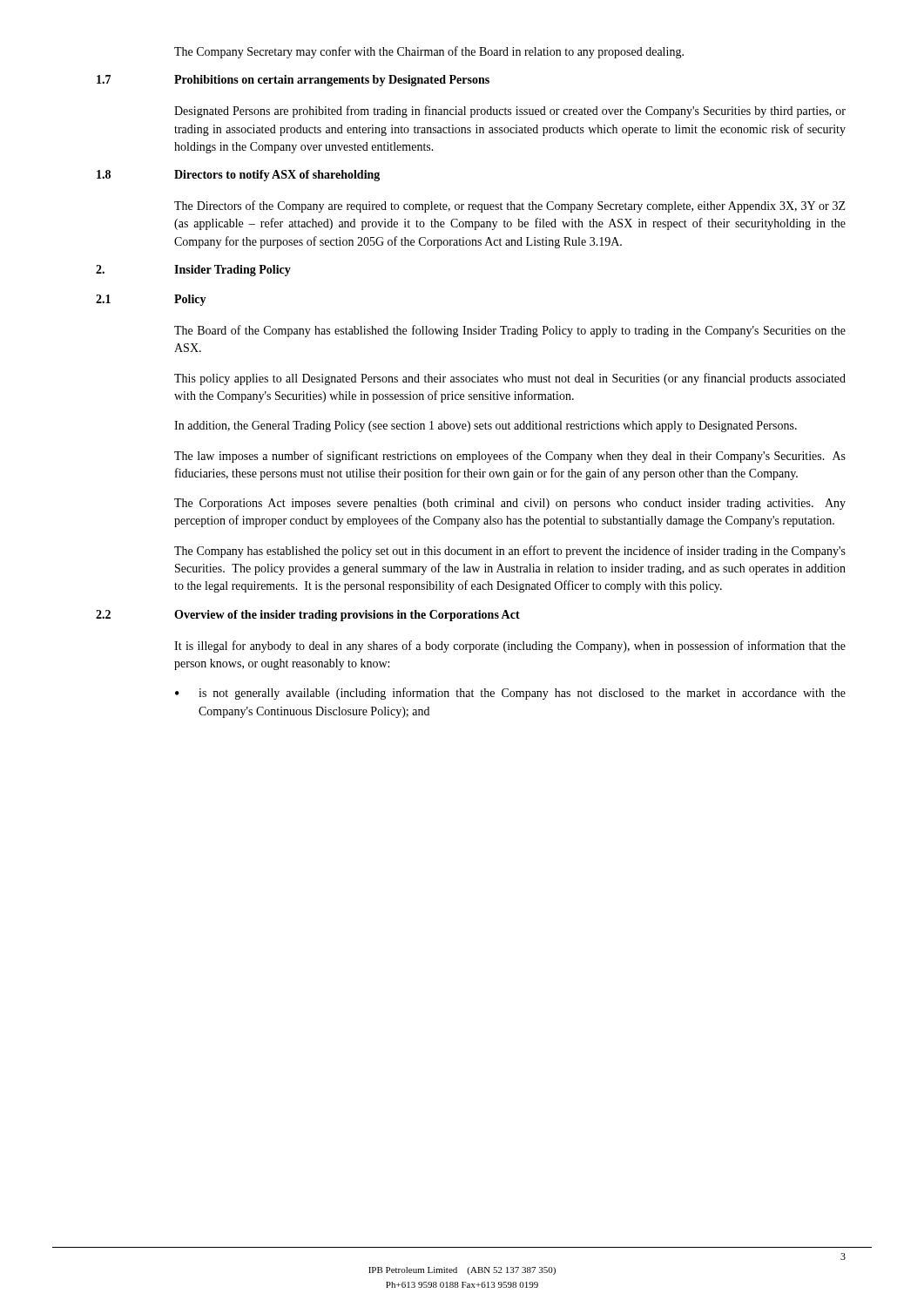
Task: Locate the region starting "The Corporations Act imposes severe"
Action: tap(510, 512)
